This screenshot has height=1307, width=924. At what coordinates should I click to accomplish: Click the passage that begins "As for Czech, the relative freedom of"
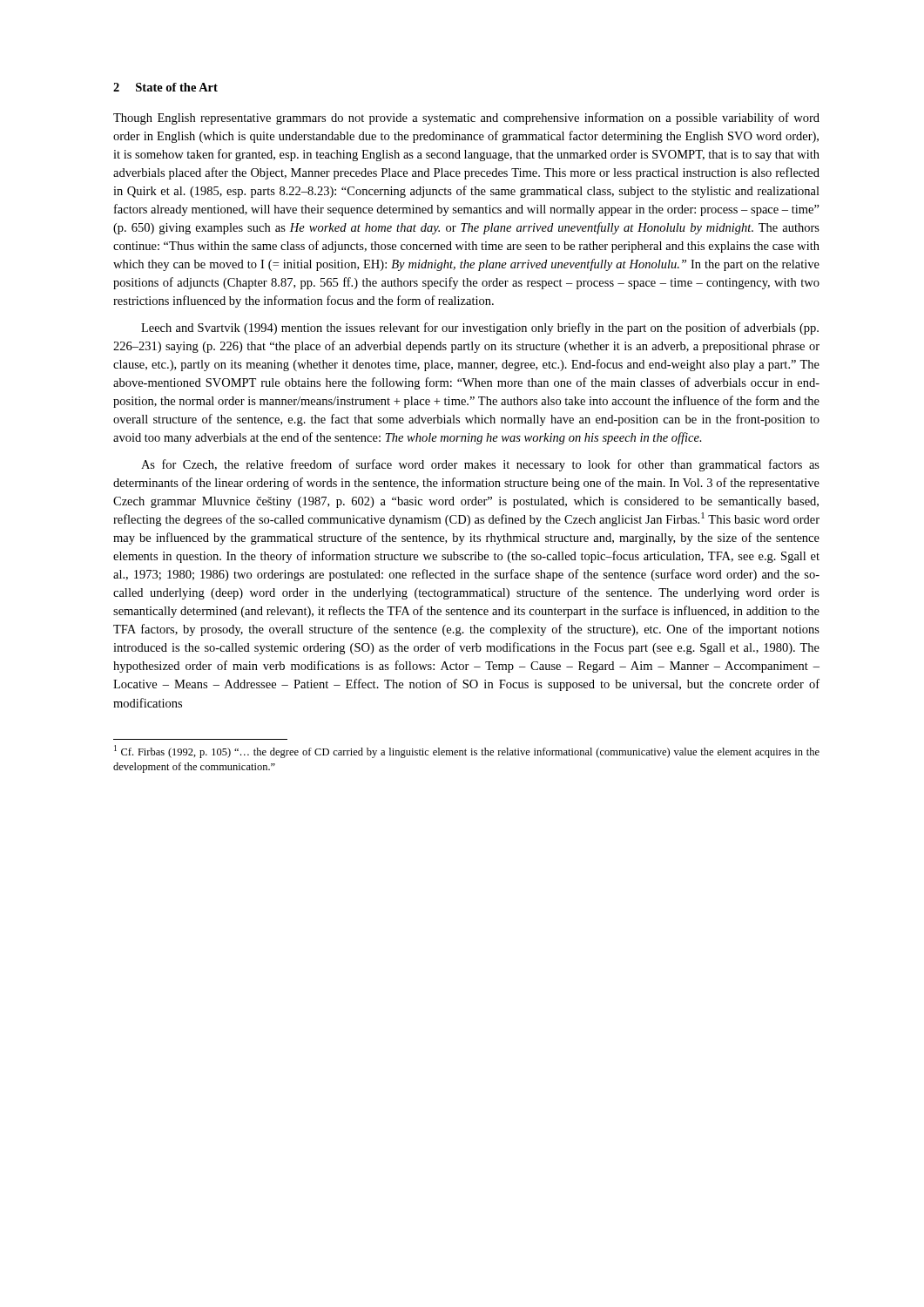point(466,584)
